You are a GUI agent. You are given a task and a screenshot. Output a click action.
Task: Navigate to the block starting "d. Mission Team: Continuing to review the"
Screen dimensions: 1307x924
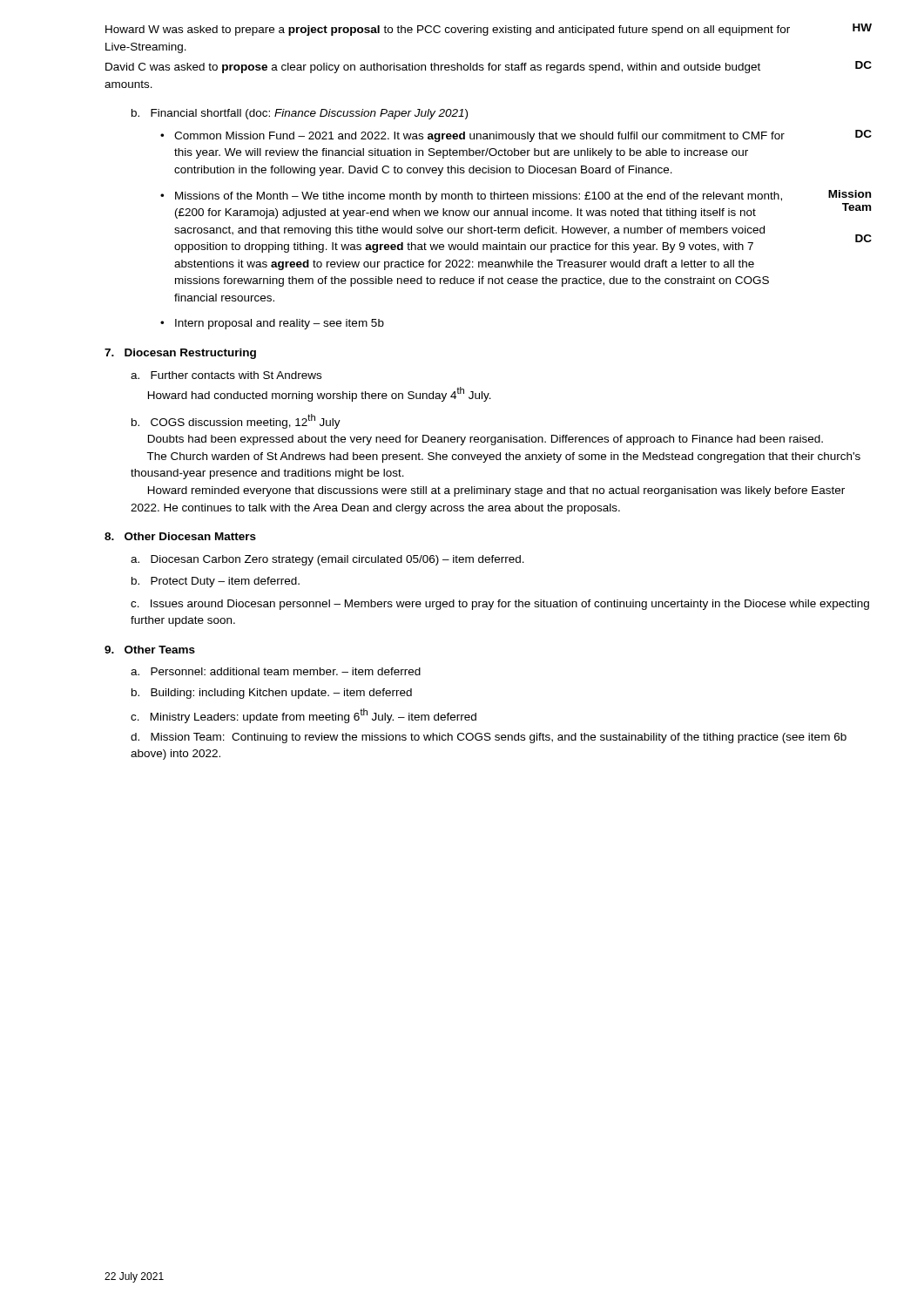click(489, 745)
